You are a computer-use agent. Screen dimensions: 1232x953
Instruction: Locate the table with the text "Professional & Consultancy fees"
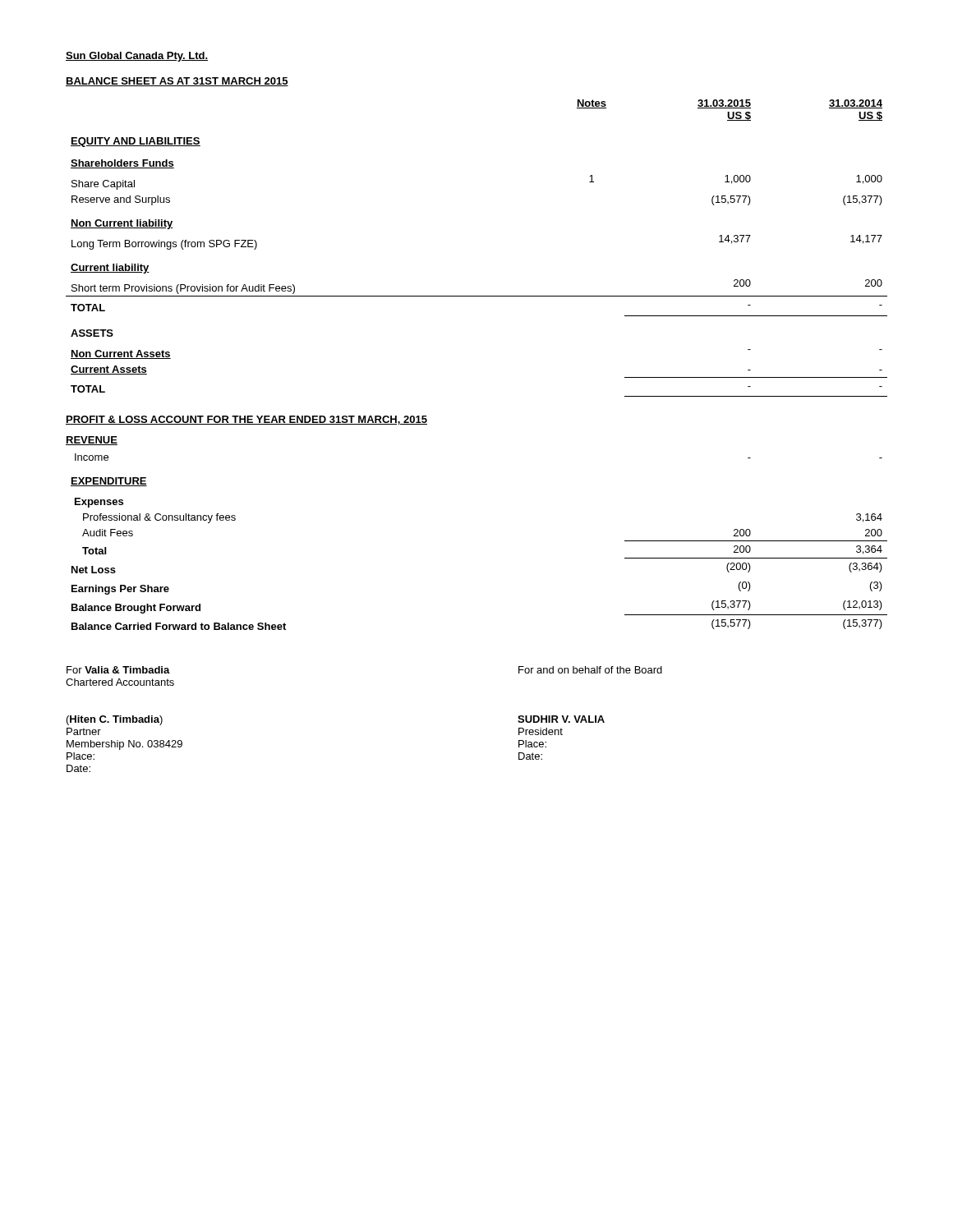(x=476, y=541)
